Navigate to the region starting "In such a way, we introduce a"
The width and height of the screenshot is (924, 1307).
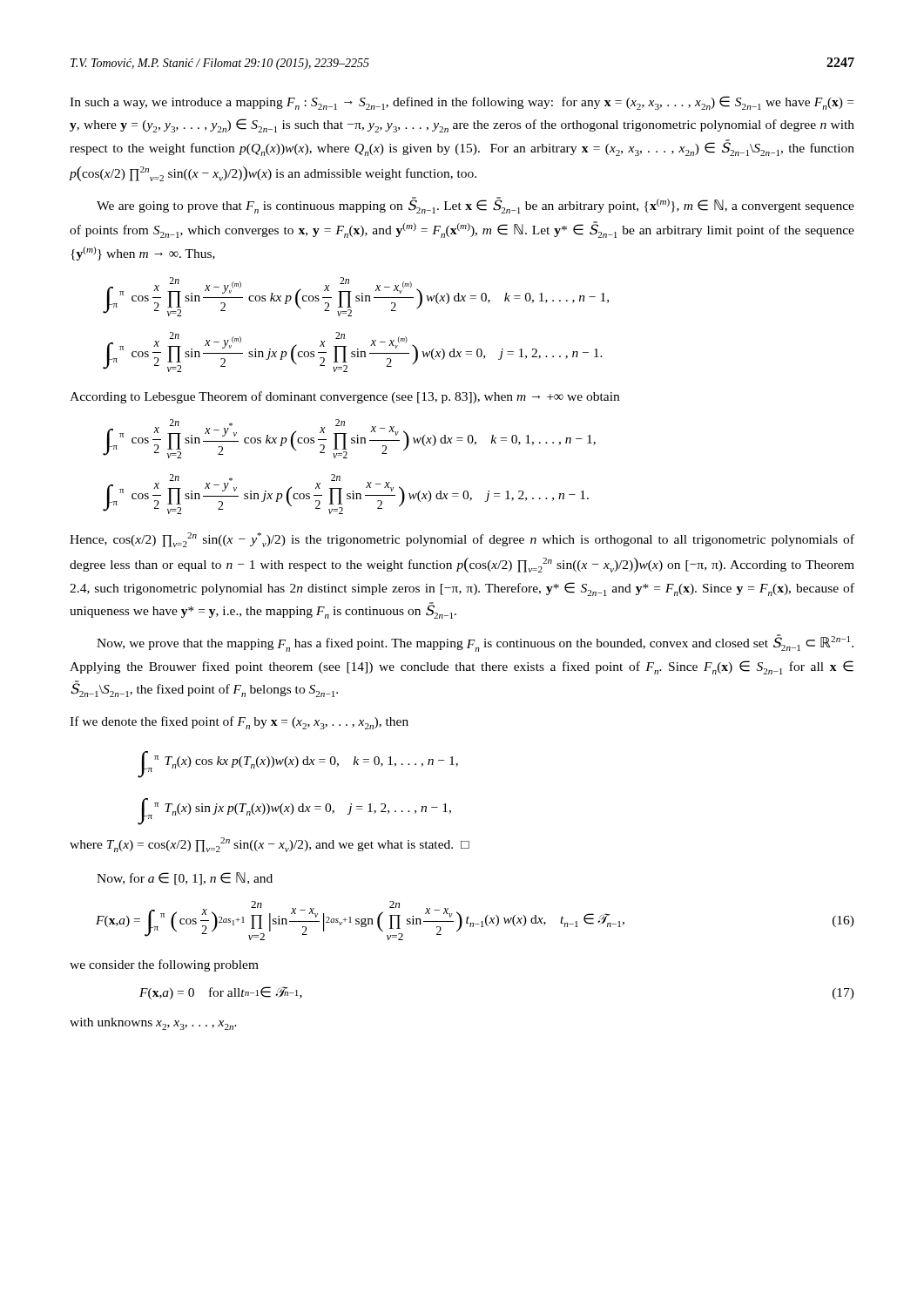(x=462, y=138)
